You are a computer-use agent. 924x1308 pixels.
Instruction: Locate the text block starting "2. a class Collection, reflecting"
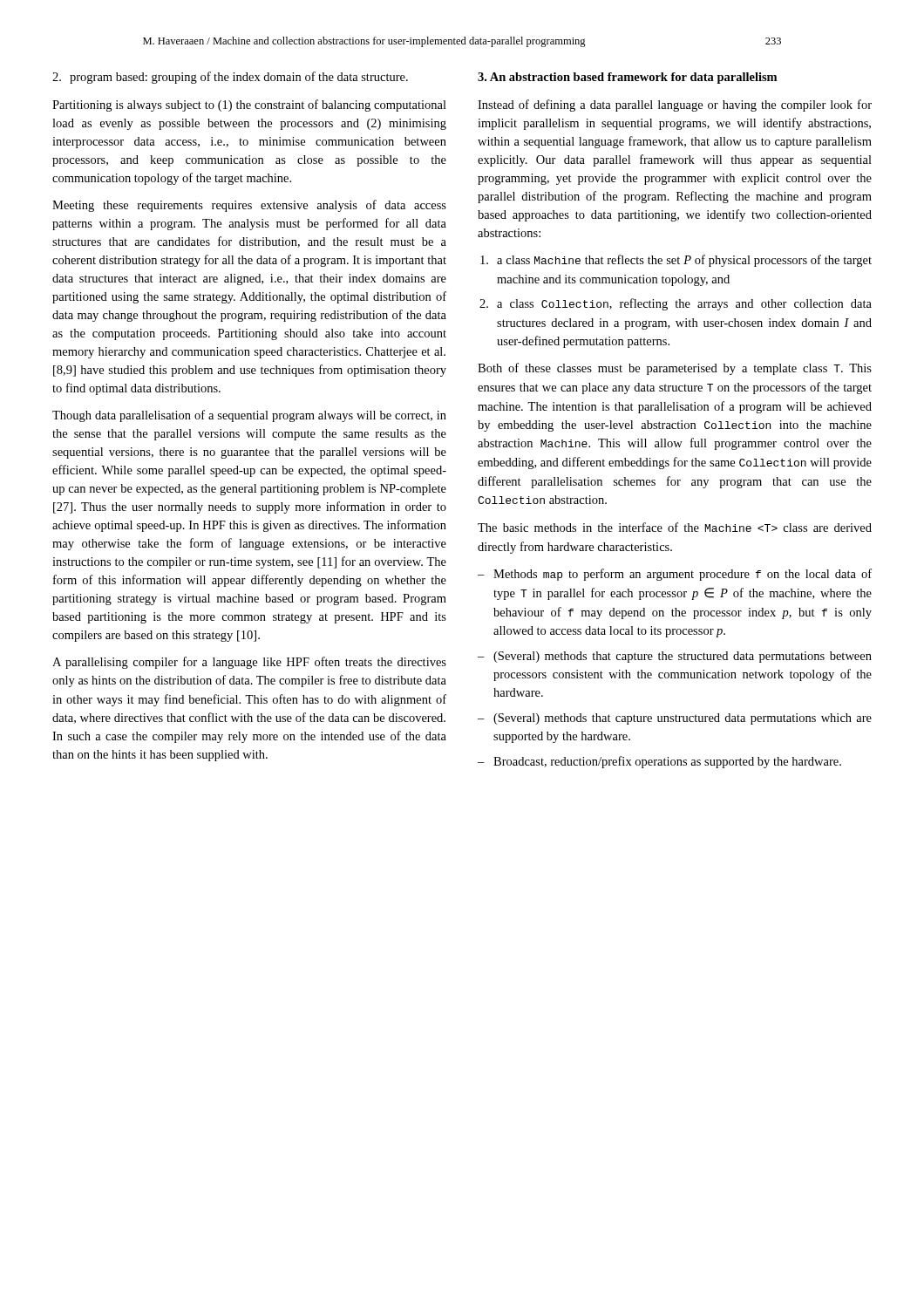coord(676,321)
